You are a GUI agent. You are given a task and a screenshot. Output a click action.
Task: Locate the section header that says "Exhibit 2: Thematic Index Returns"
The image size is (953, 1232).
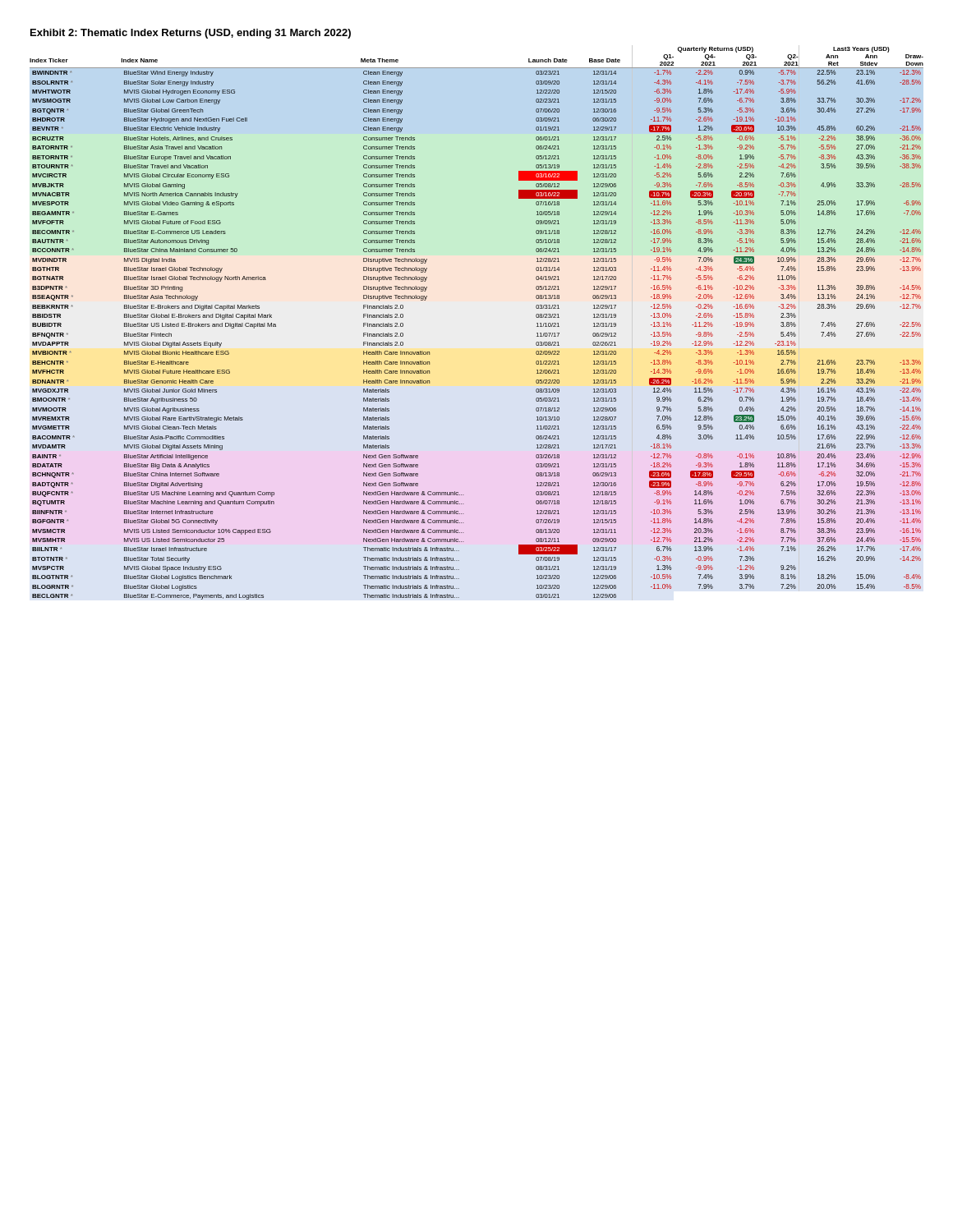(190, 32)
